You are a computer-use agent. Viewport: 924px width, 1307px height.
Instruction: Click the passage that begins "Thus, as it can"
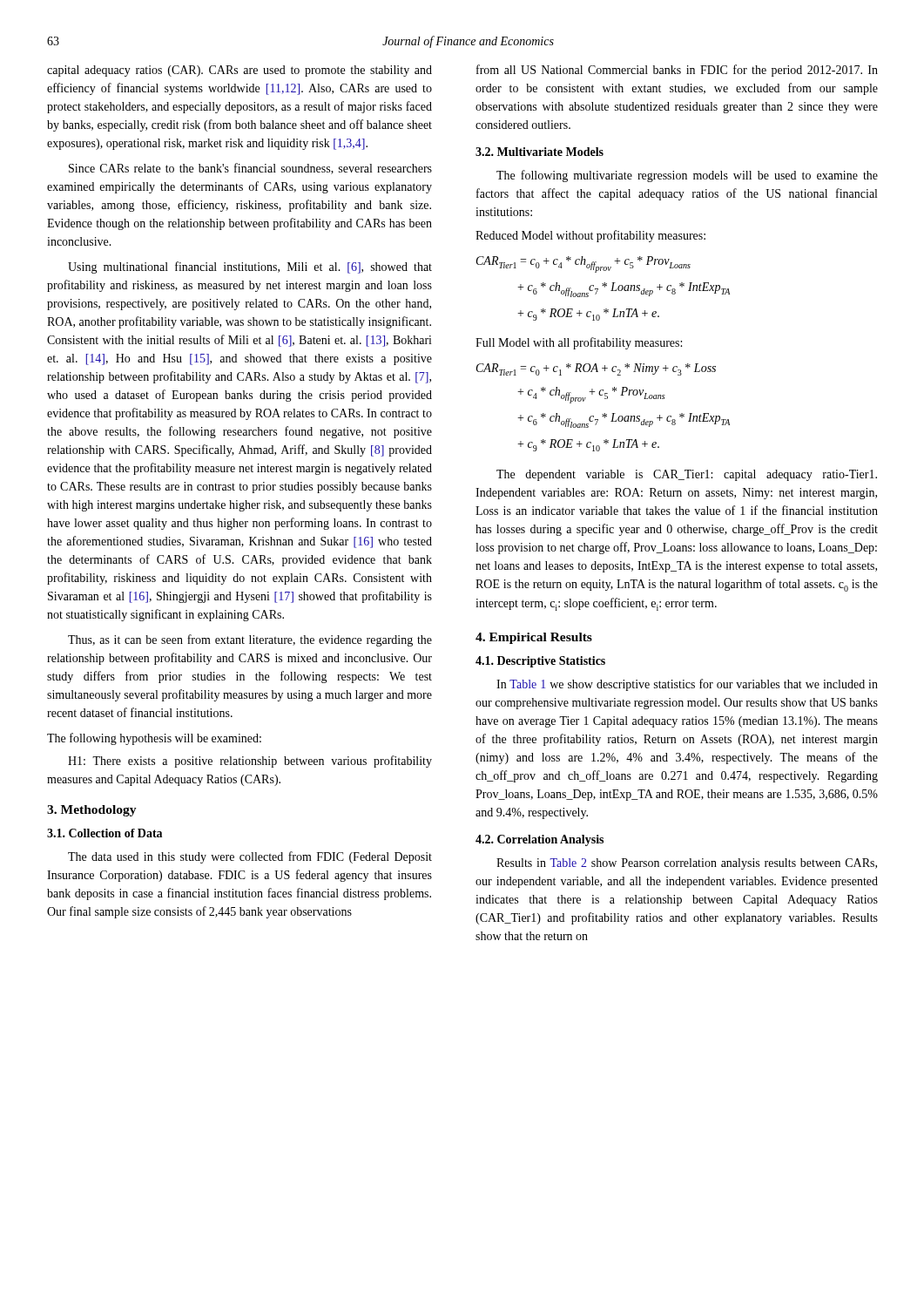tap(240, 677)
